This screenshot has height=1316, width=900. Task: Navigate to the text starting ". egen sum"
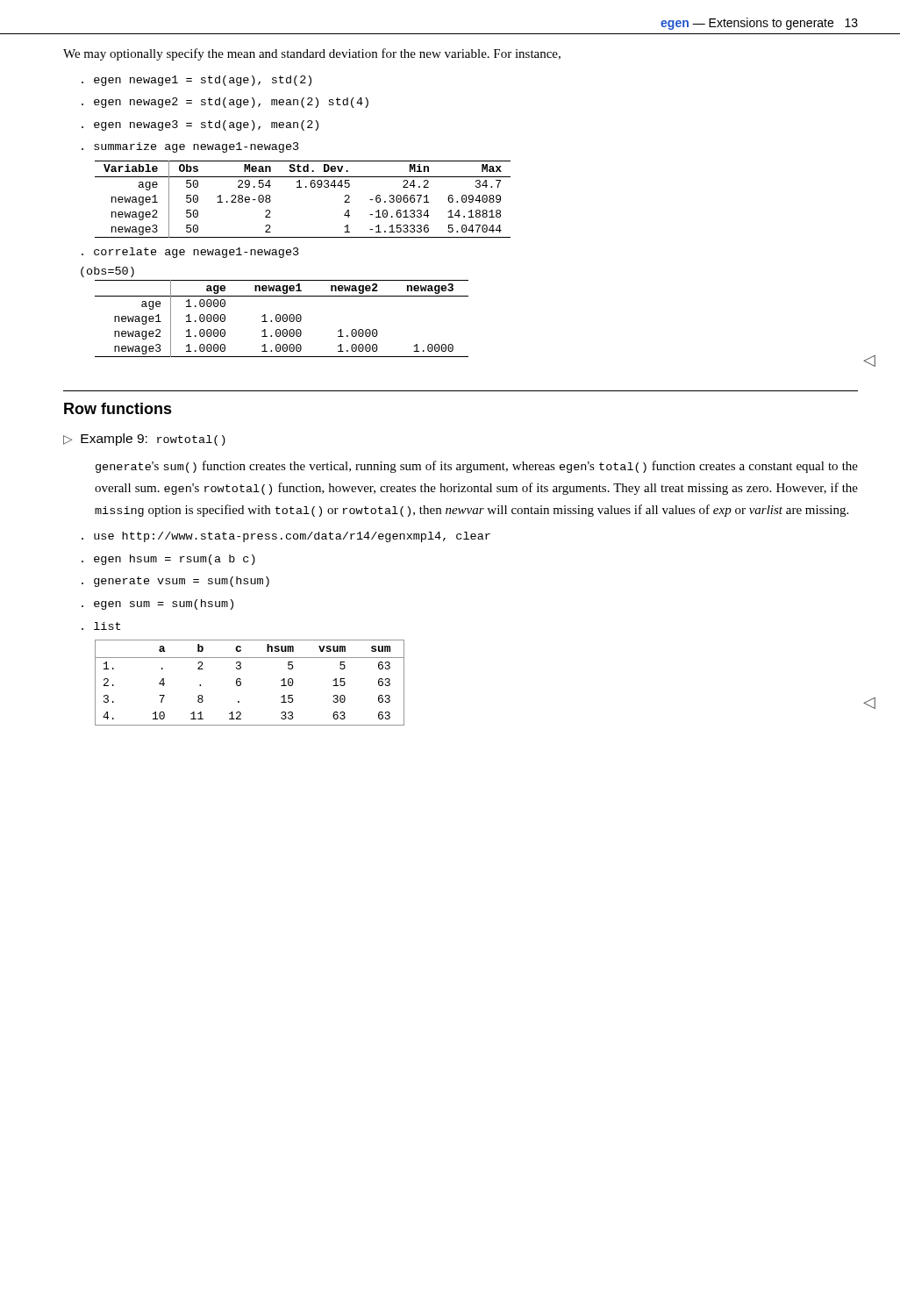(157, 604)
